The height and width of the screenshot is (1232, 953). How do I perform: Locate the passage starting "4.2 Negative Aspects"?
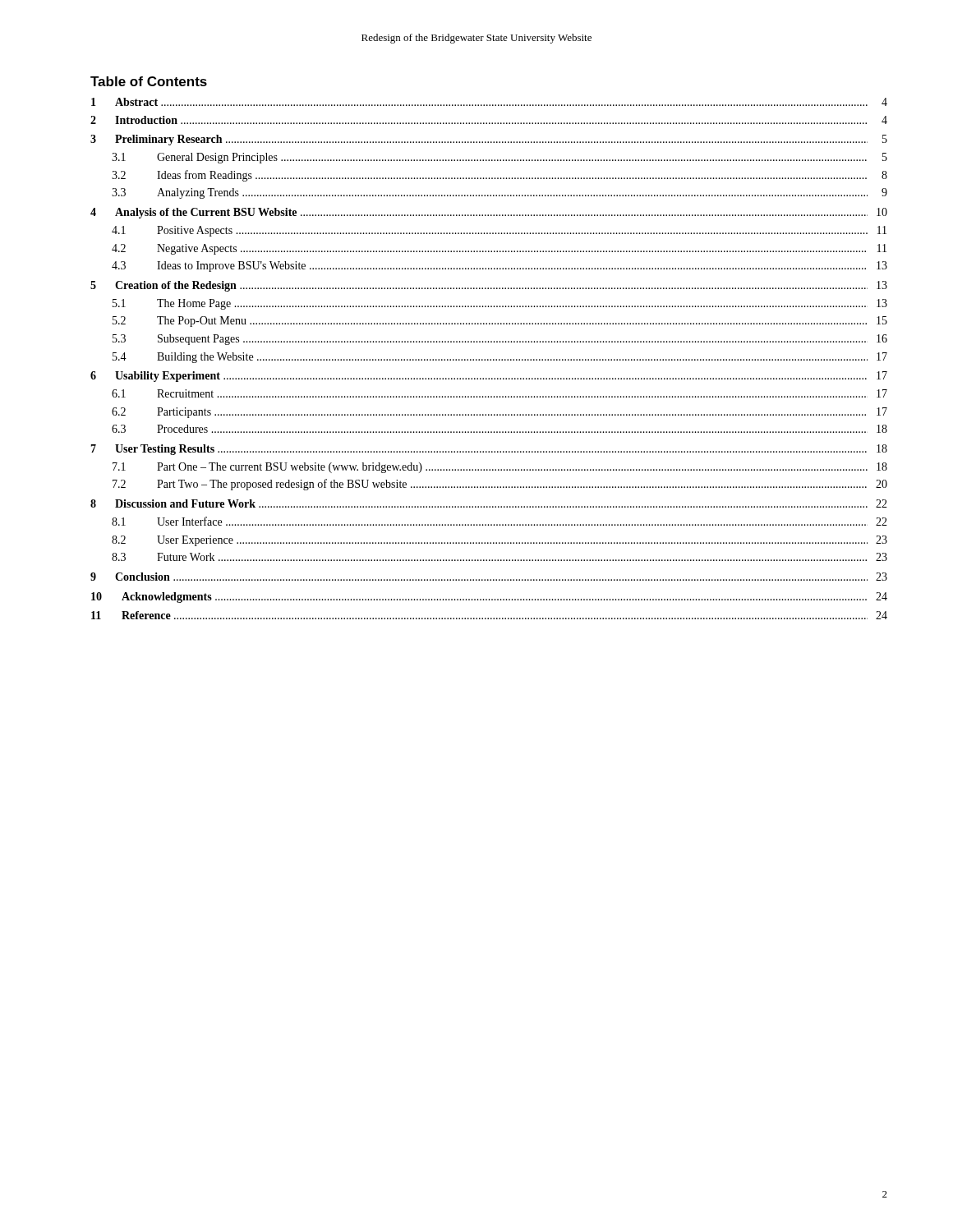[489, 248]
